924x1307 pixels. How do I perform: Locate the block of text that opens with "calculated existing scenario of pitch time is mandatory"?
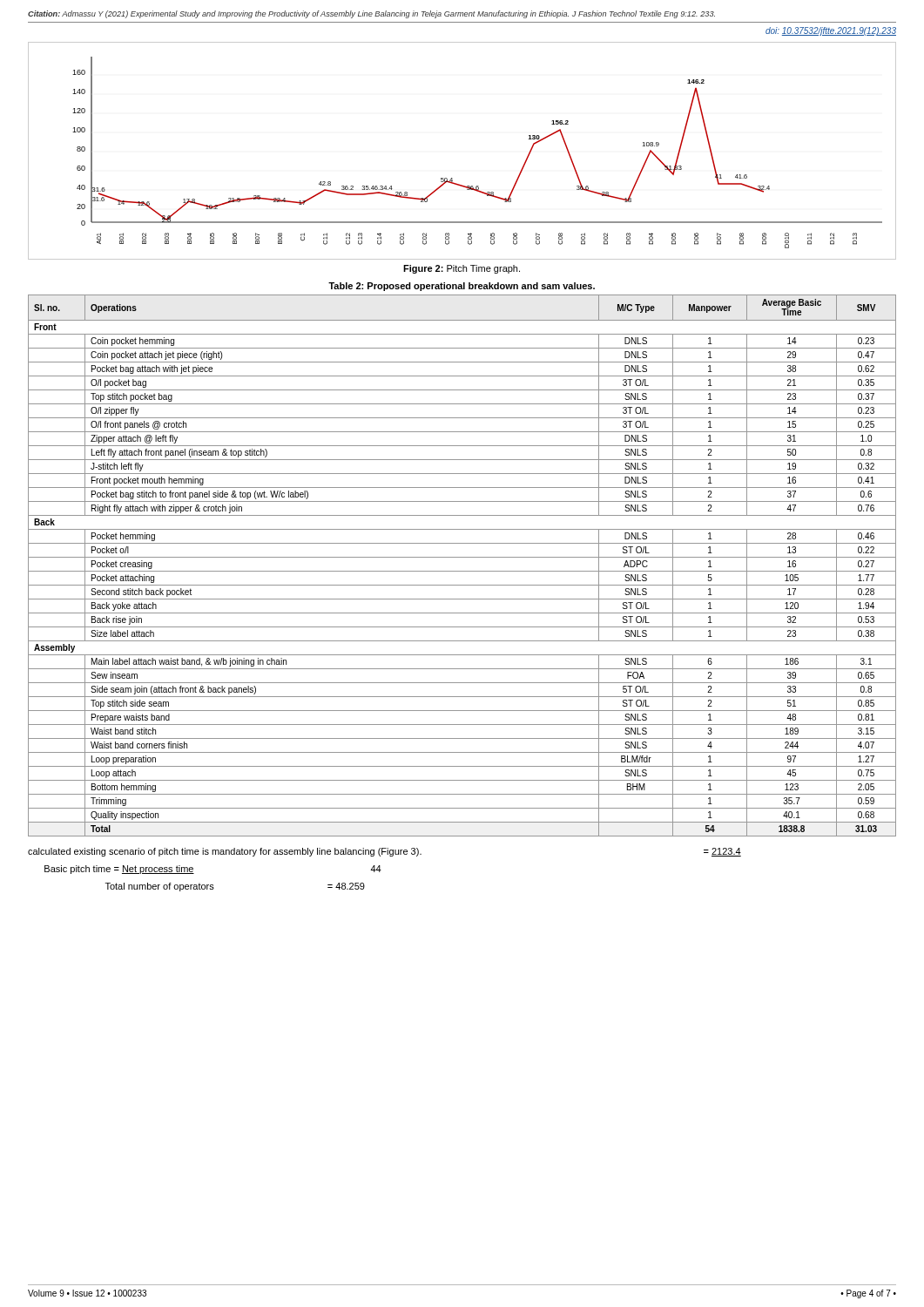(x=384, y=870)
